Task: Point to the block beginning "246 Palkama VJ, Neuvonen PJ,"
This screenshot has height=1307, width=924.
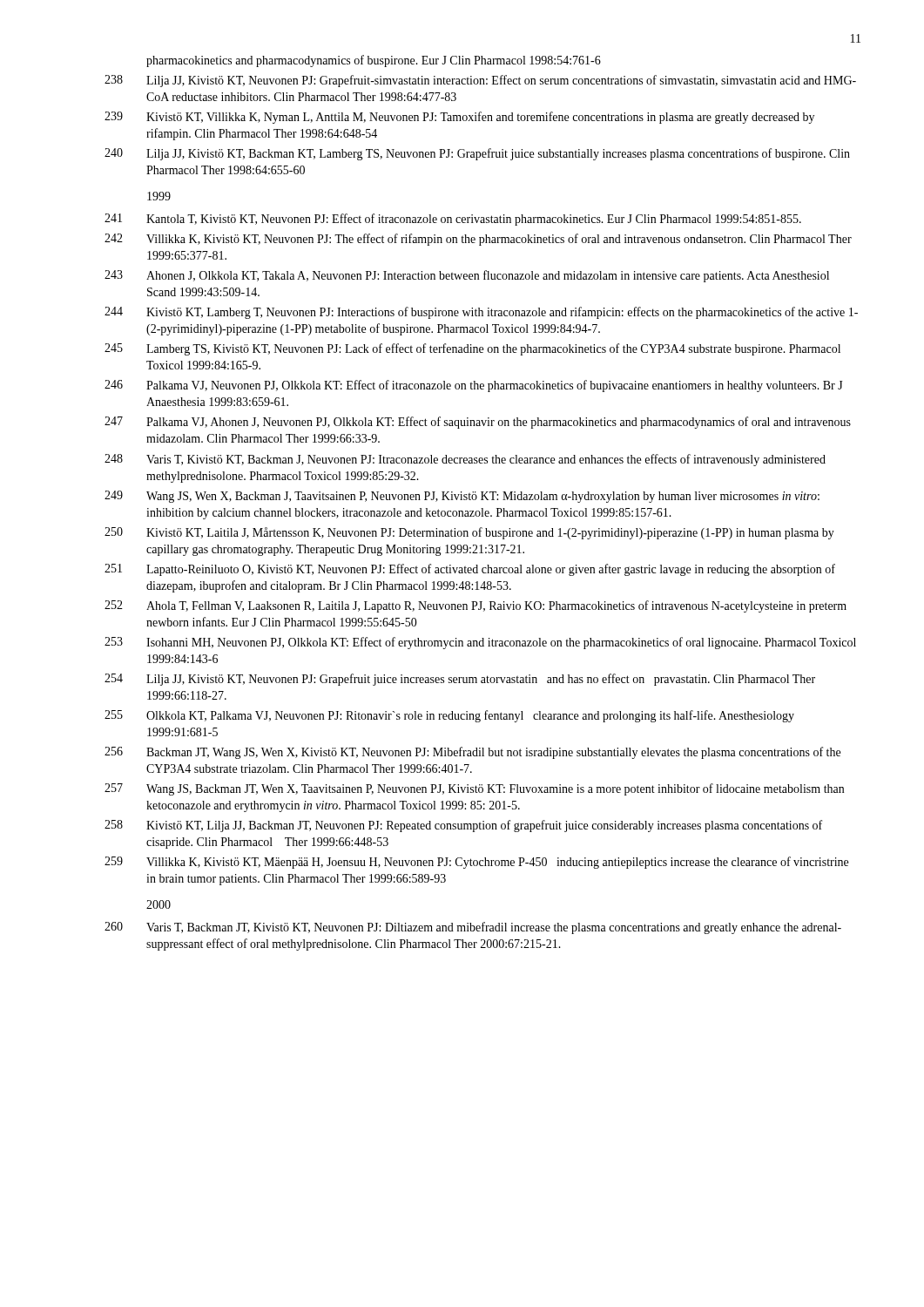Action: click(x=483, y=394)
